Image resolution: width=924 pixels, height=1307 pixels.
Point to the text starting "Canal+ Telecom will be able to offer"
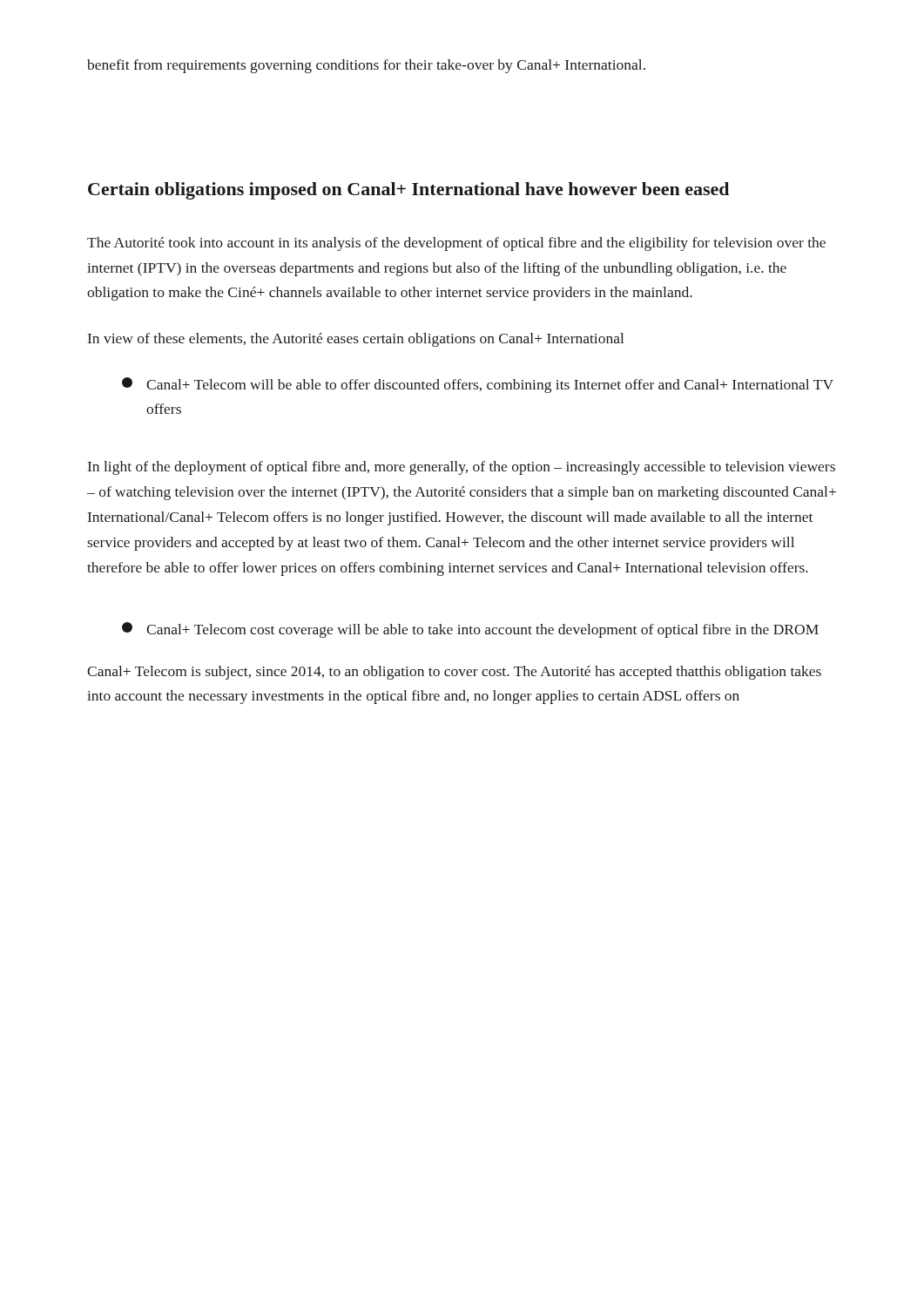click(x=479, y=397)
